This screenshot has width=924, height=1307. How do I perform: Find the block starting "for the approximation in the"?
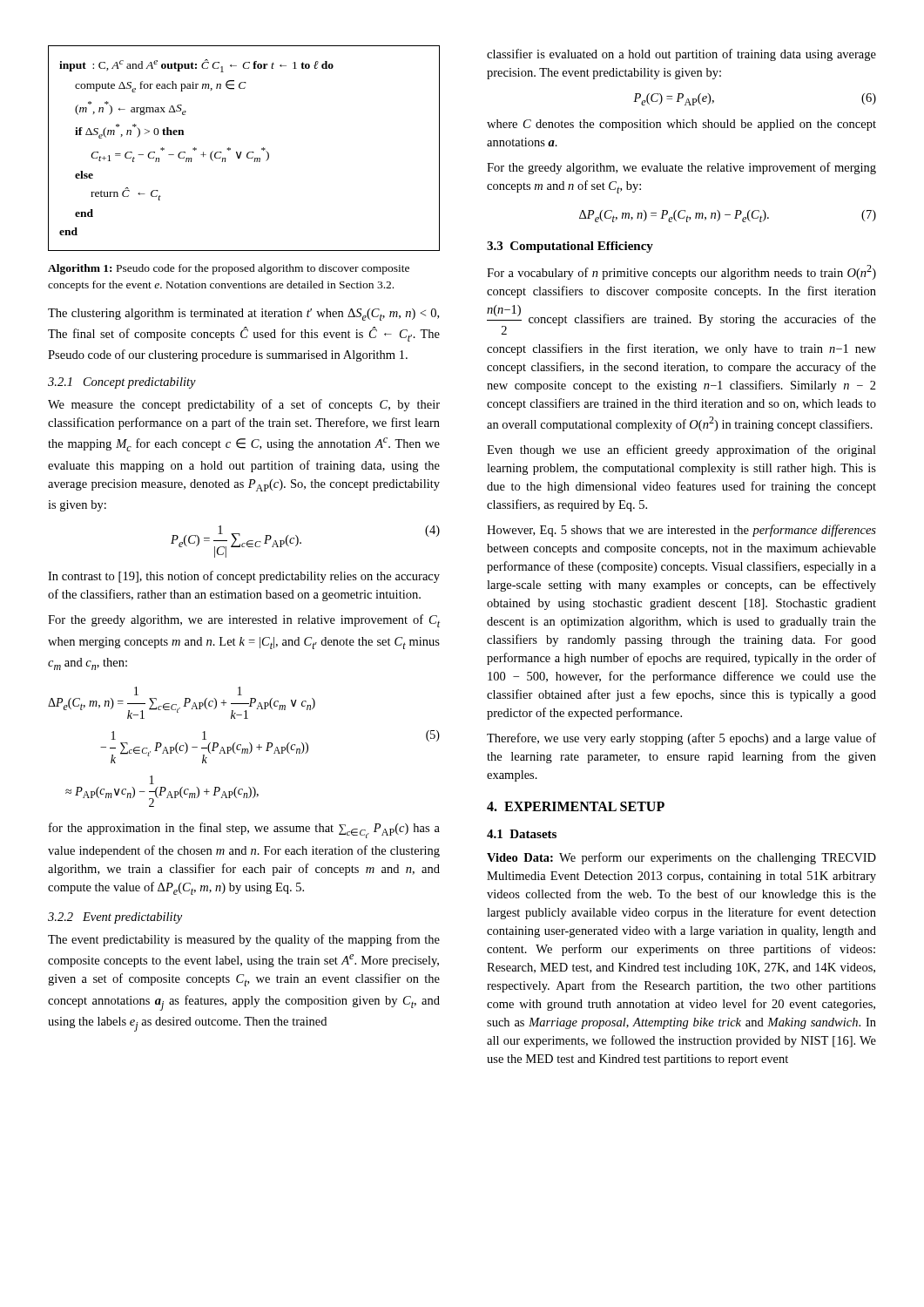244,859
